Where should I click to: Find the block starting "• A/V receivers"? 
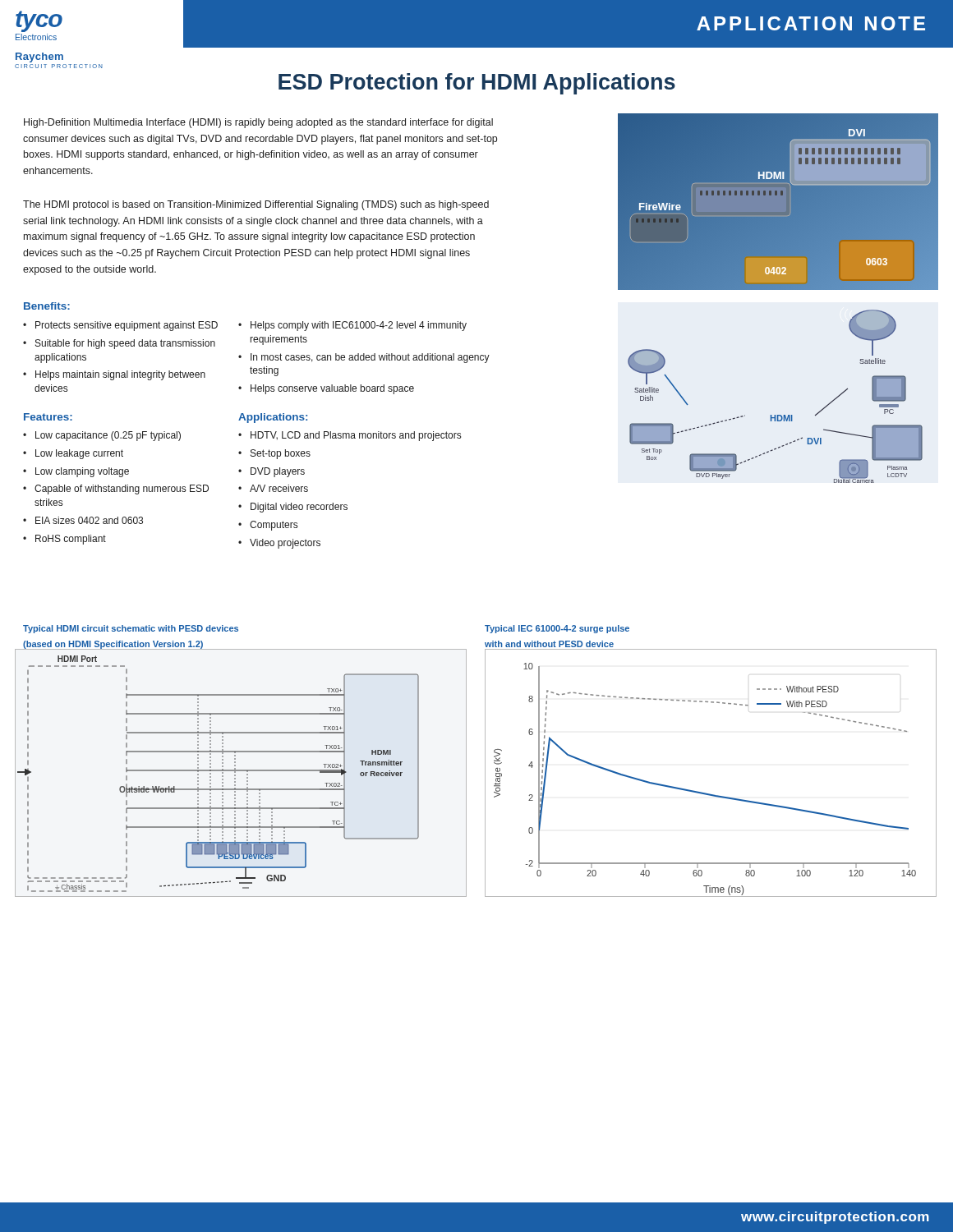pyautogui.click(x=273, y=489)
